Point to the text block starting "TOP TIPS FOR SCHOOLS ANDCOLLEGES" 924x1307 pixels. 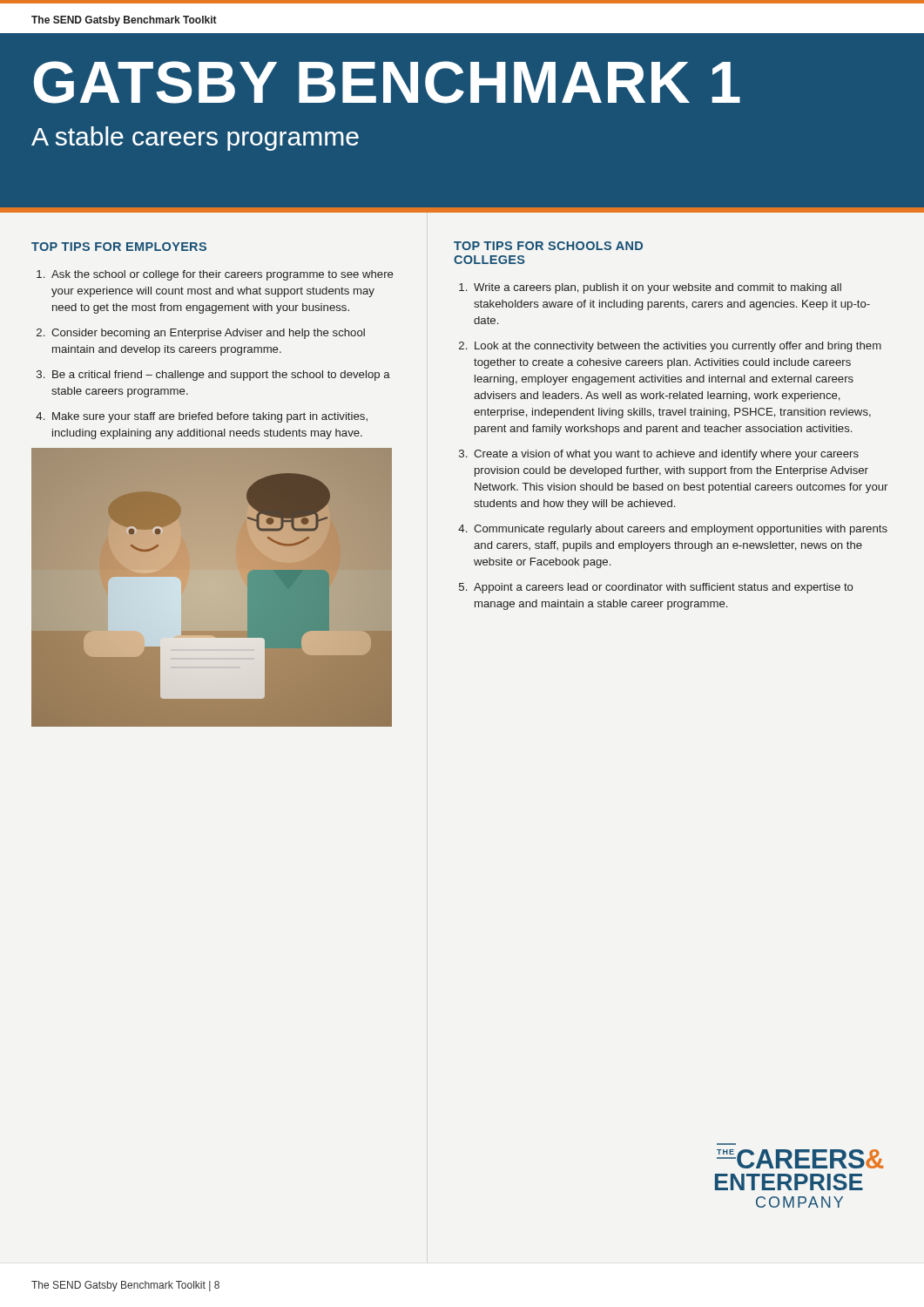pos(549,253)
